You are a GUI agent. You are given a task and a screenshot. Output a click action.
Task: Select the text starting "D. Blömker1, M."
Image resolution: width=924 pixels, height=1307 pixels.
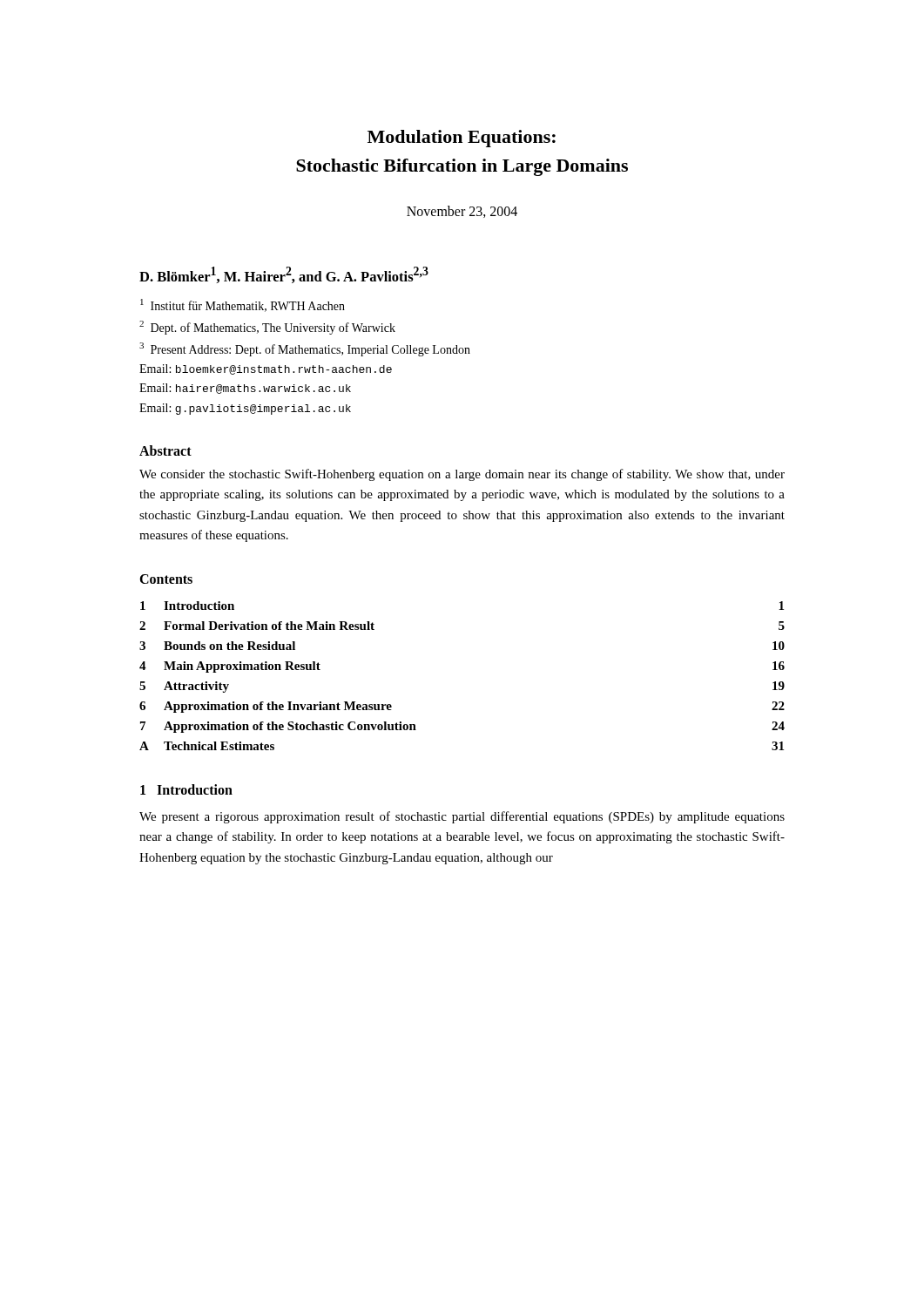pos(462,342)
